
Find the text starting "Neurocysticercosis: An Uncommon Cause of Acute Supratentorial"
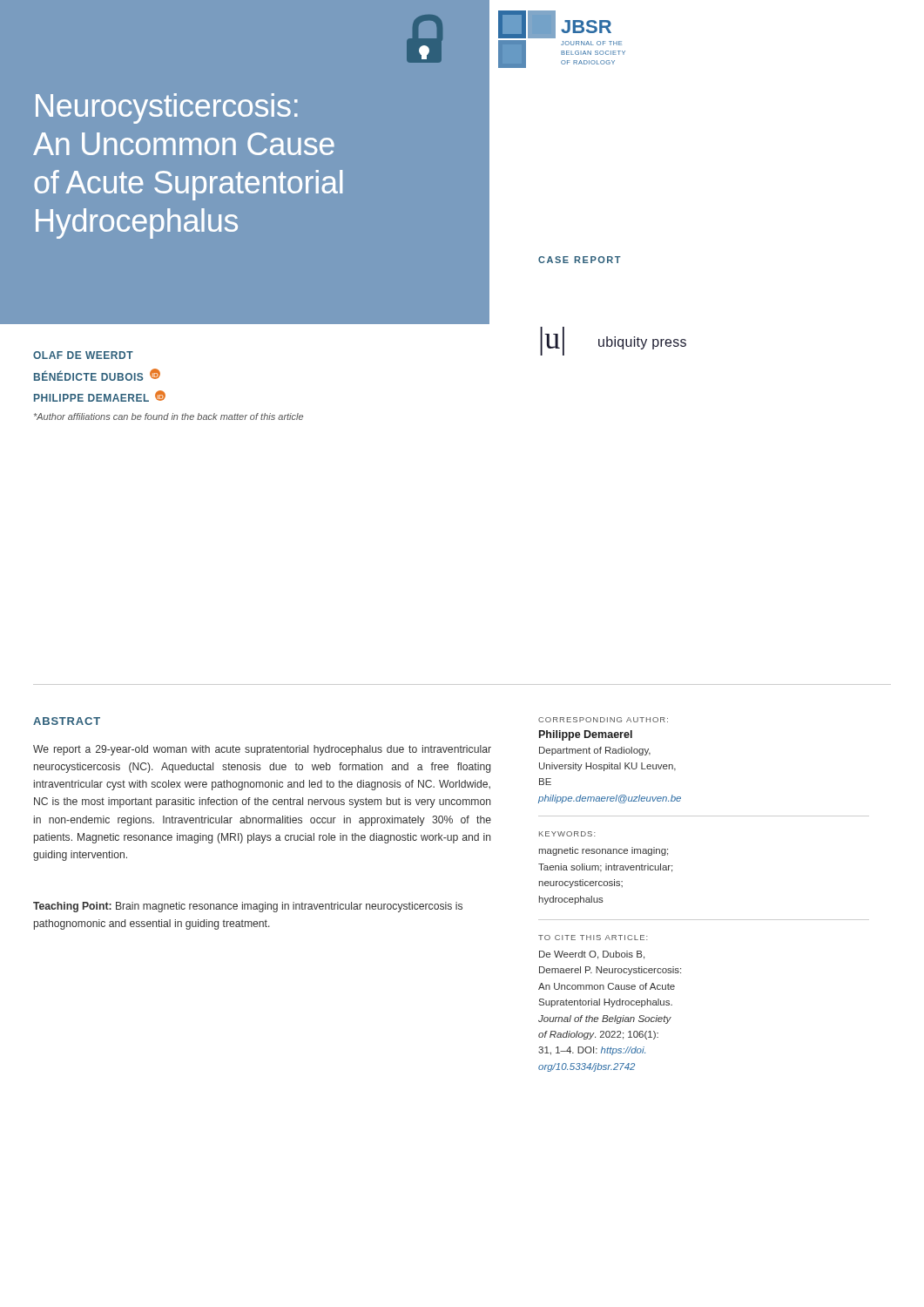click(x=189, y=163)
